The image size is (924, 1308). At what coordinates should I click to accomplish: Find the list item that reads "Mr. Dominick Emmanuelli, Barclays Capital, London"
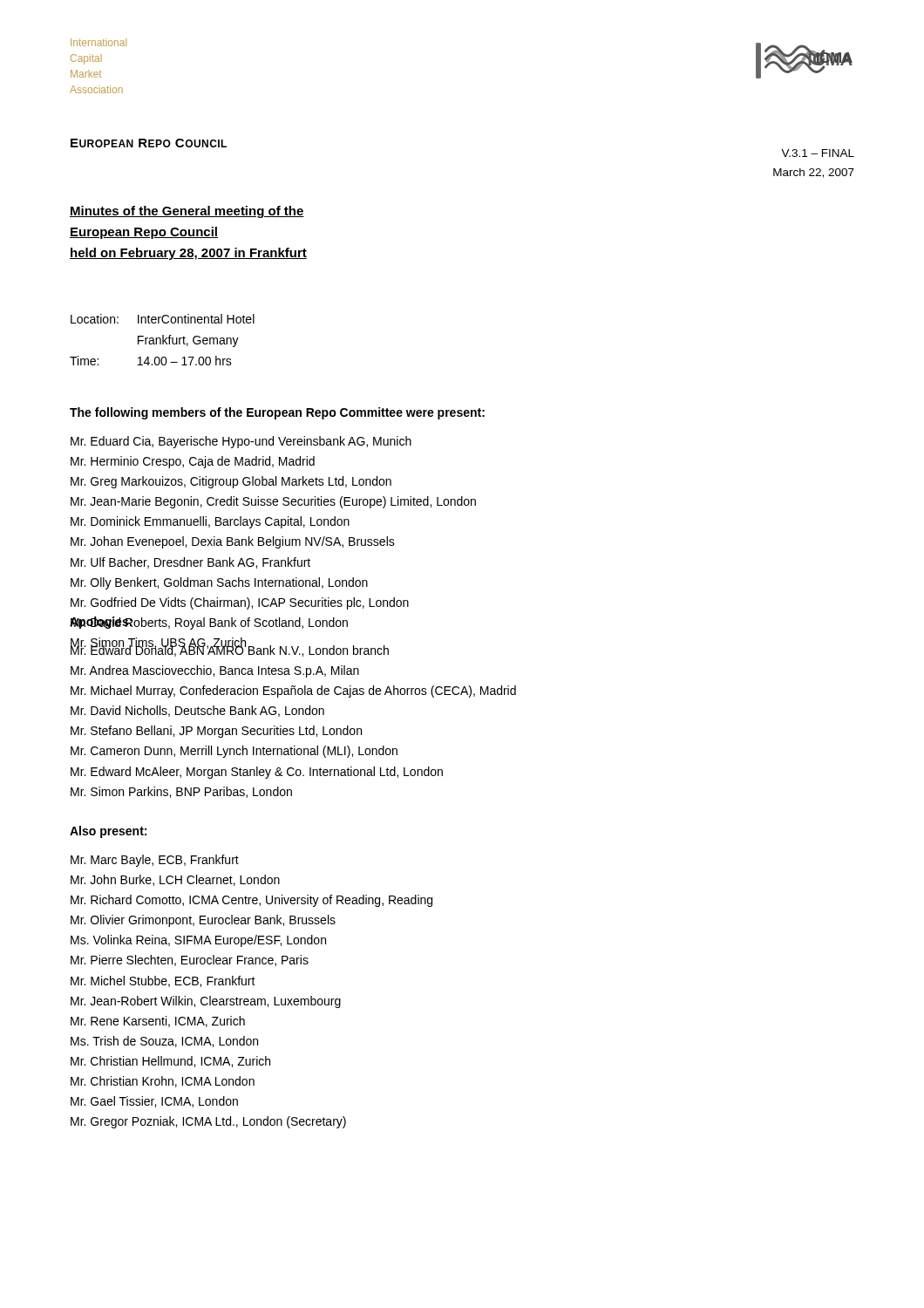210,522
